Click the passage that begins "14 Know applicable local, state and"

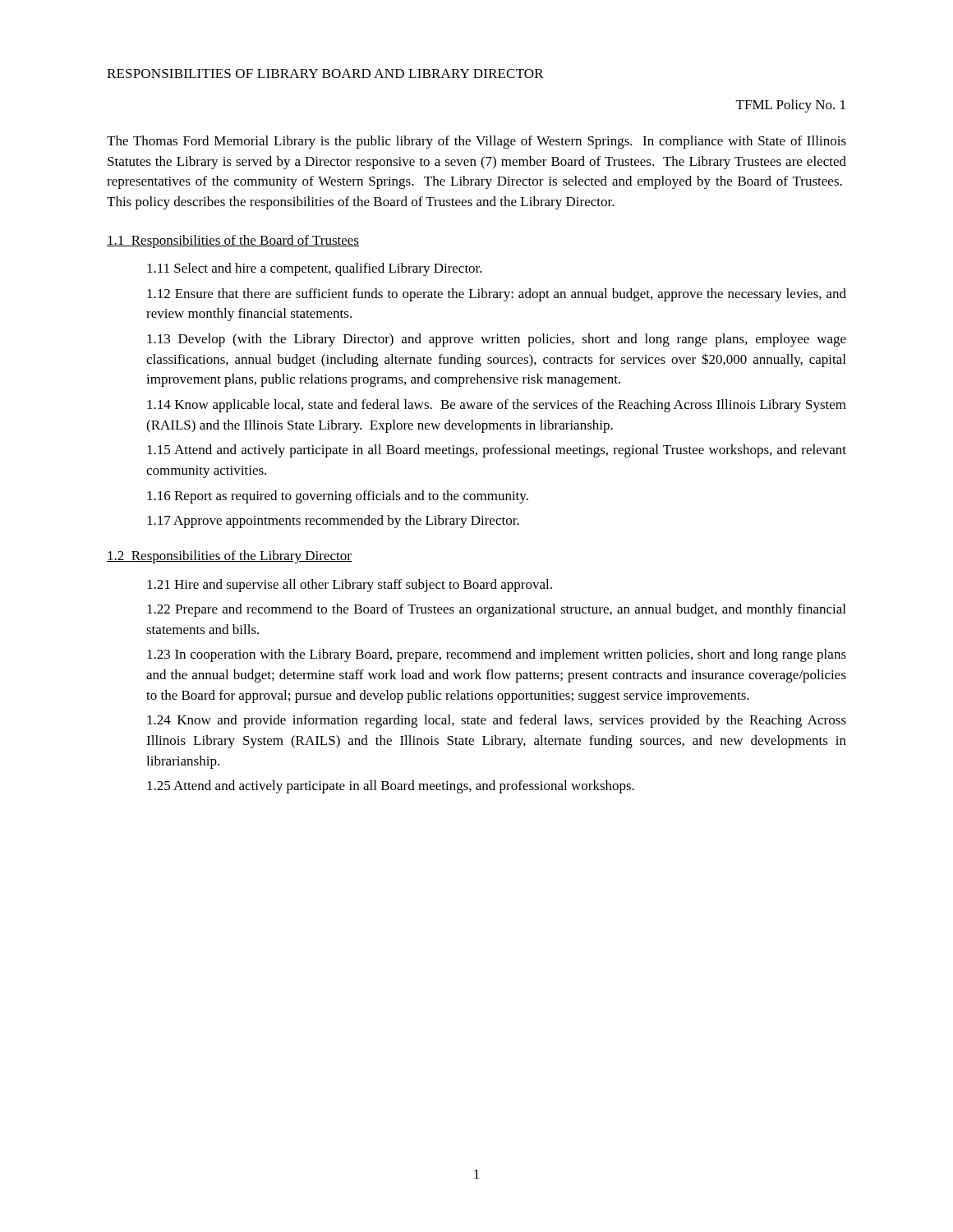pyautogui.click(x=496, y=415)
